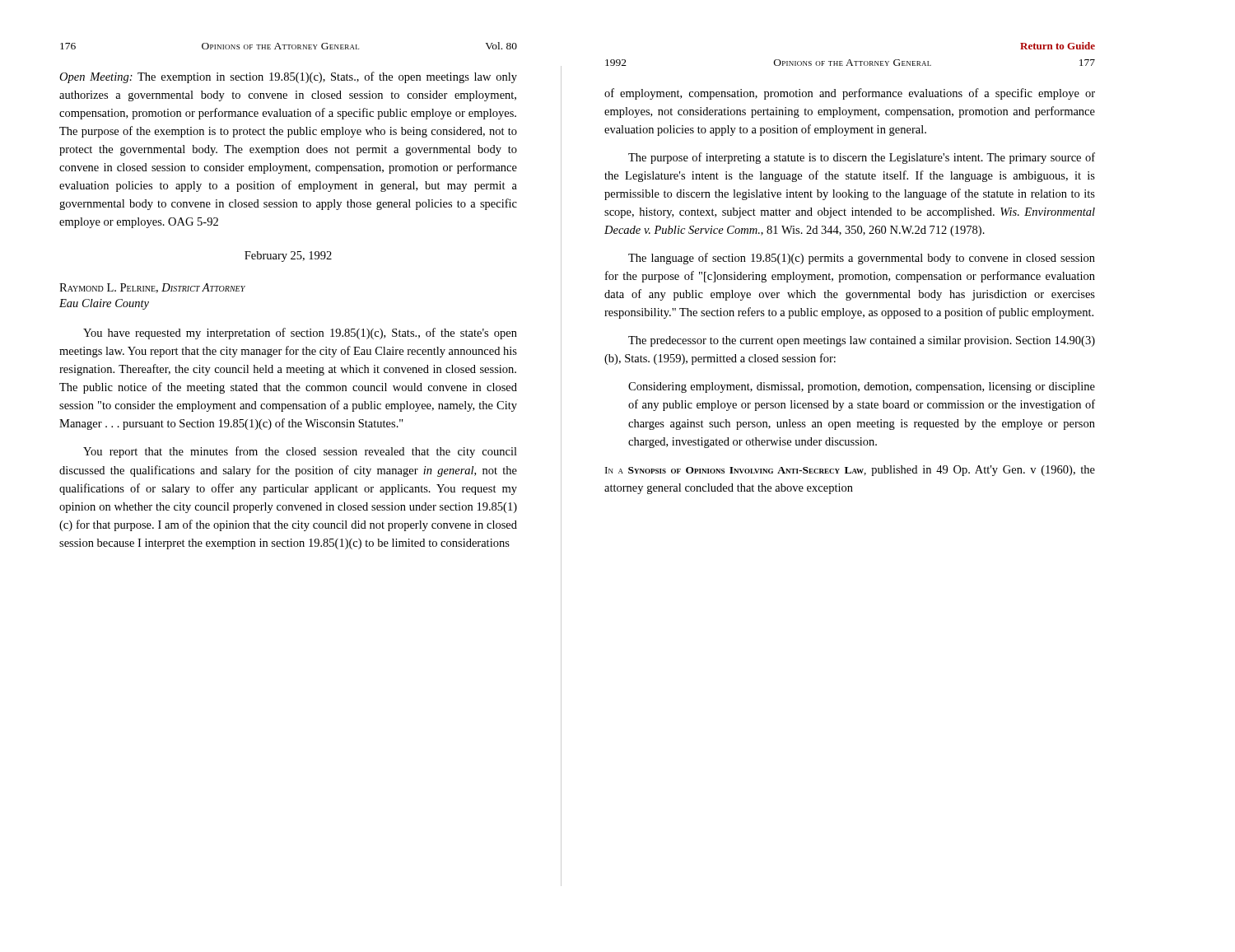This screenshot has height=952, width=1235.
Task: Find the region starting "You have requested my interpretation of section 19.85(1)(c),"
Action: click(288, 438)
